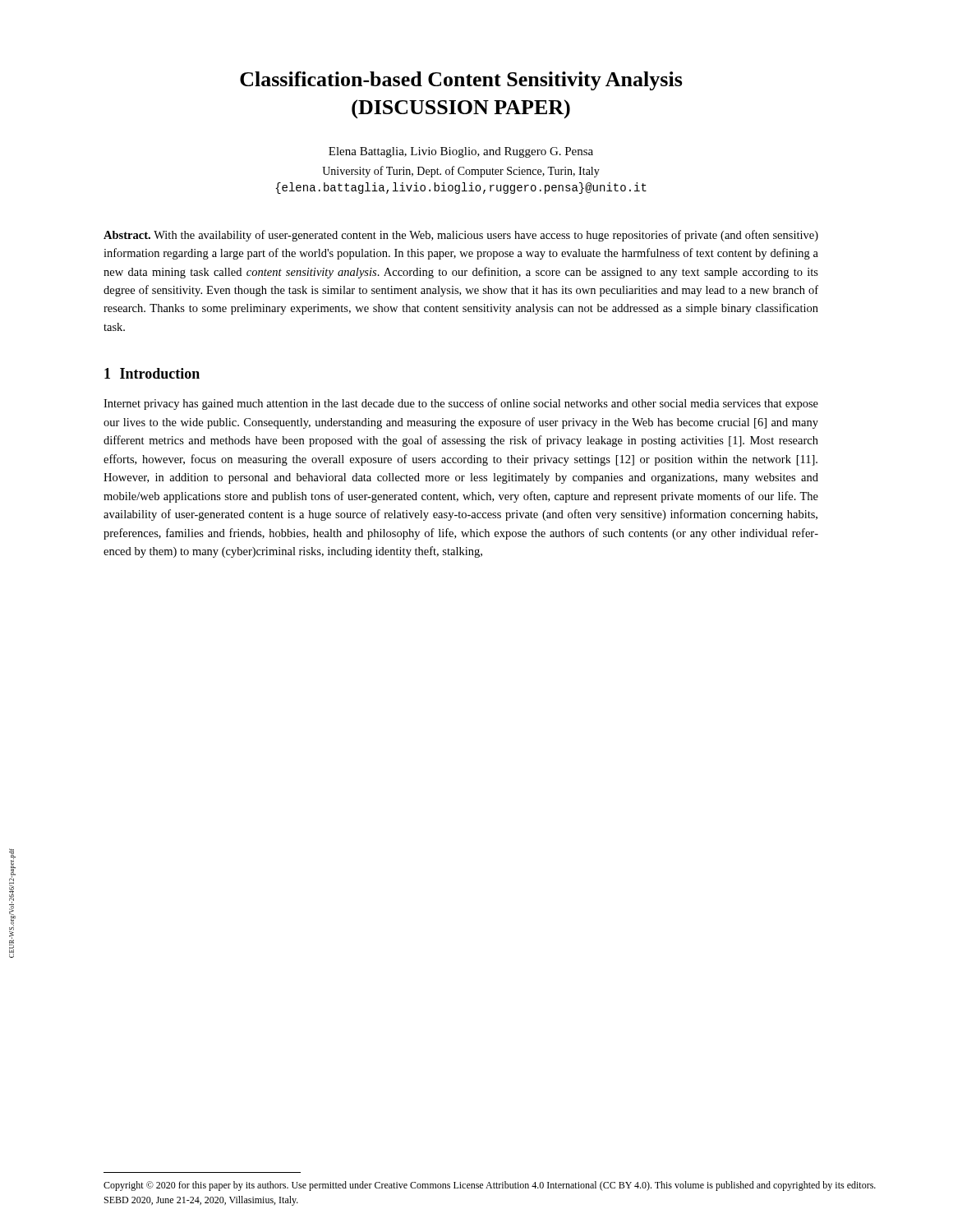Find a section header

pyautogui.click(x=152, y=374)
